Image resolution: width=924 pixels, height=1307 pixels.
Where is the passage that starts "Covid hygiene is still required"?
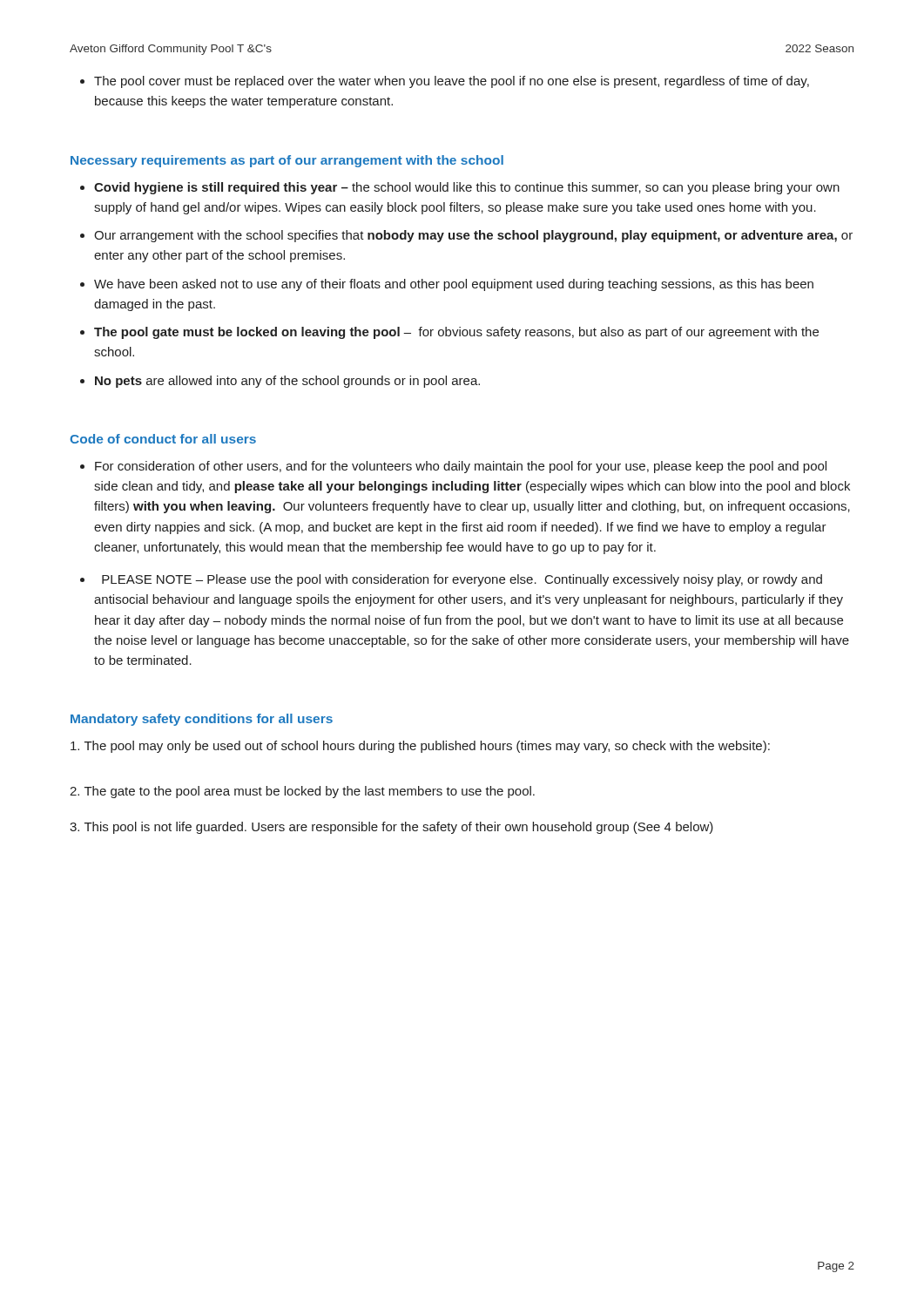[467, 197]
